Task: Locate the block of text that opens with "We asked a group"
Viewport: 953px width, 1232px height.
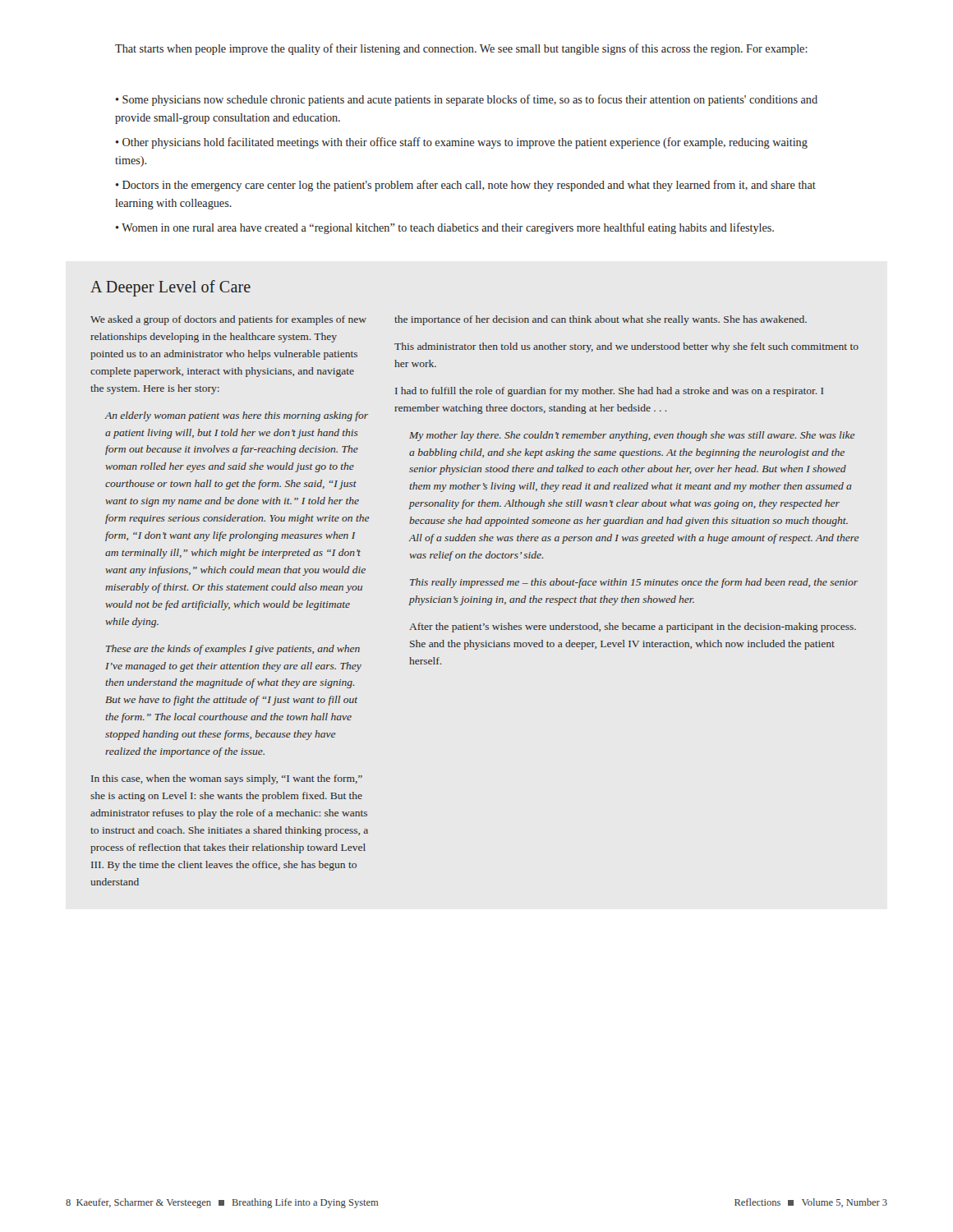Action: click(230, 354)
